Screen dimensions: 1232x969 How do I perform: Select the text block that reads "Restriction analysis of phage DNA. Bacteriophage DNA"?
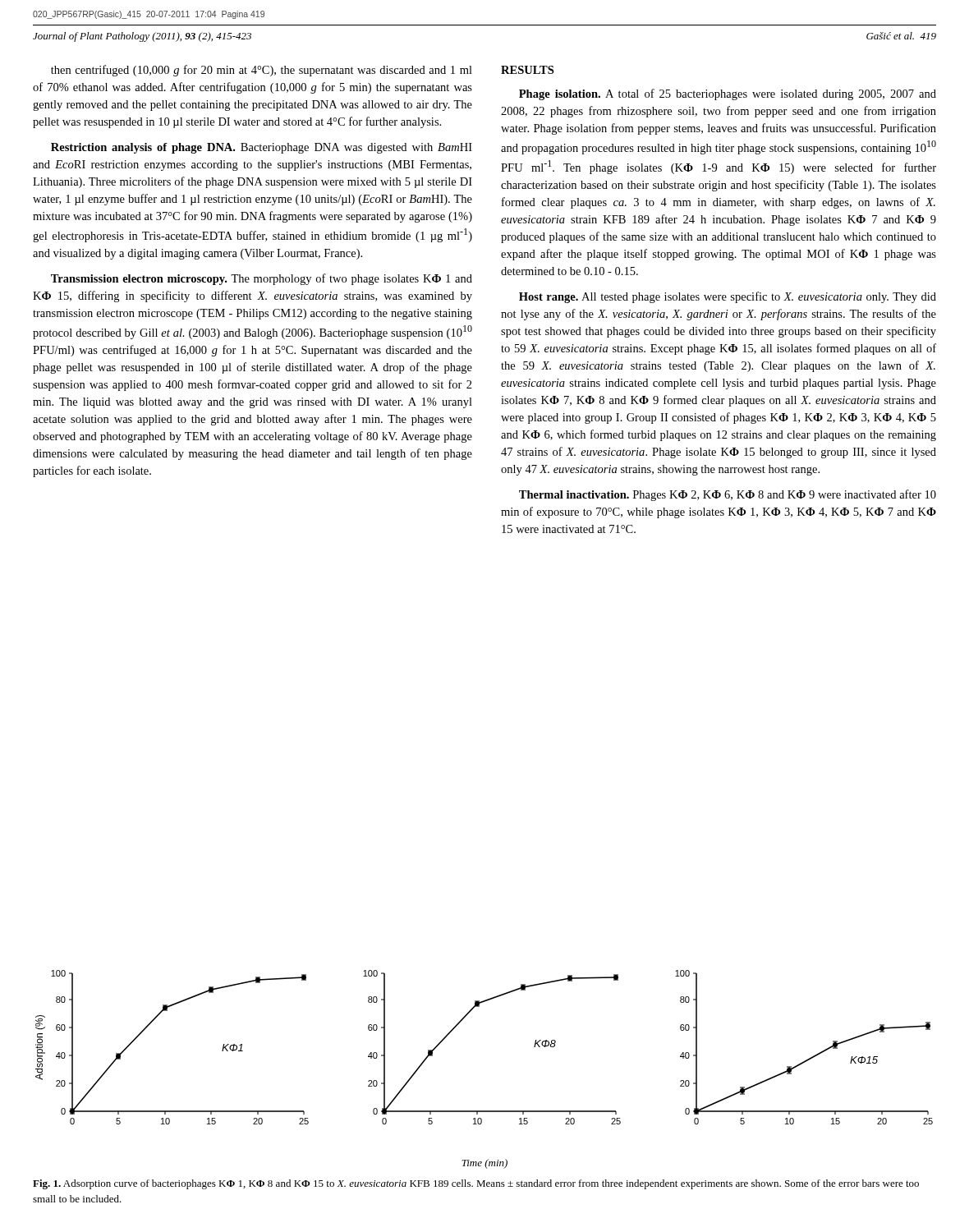(x=253, y=200)
